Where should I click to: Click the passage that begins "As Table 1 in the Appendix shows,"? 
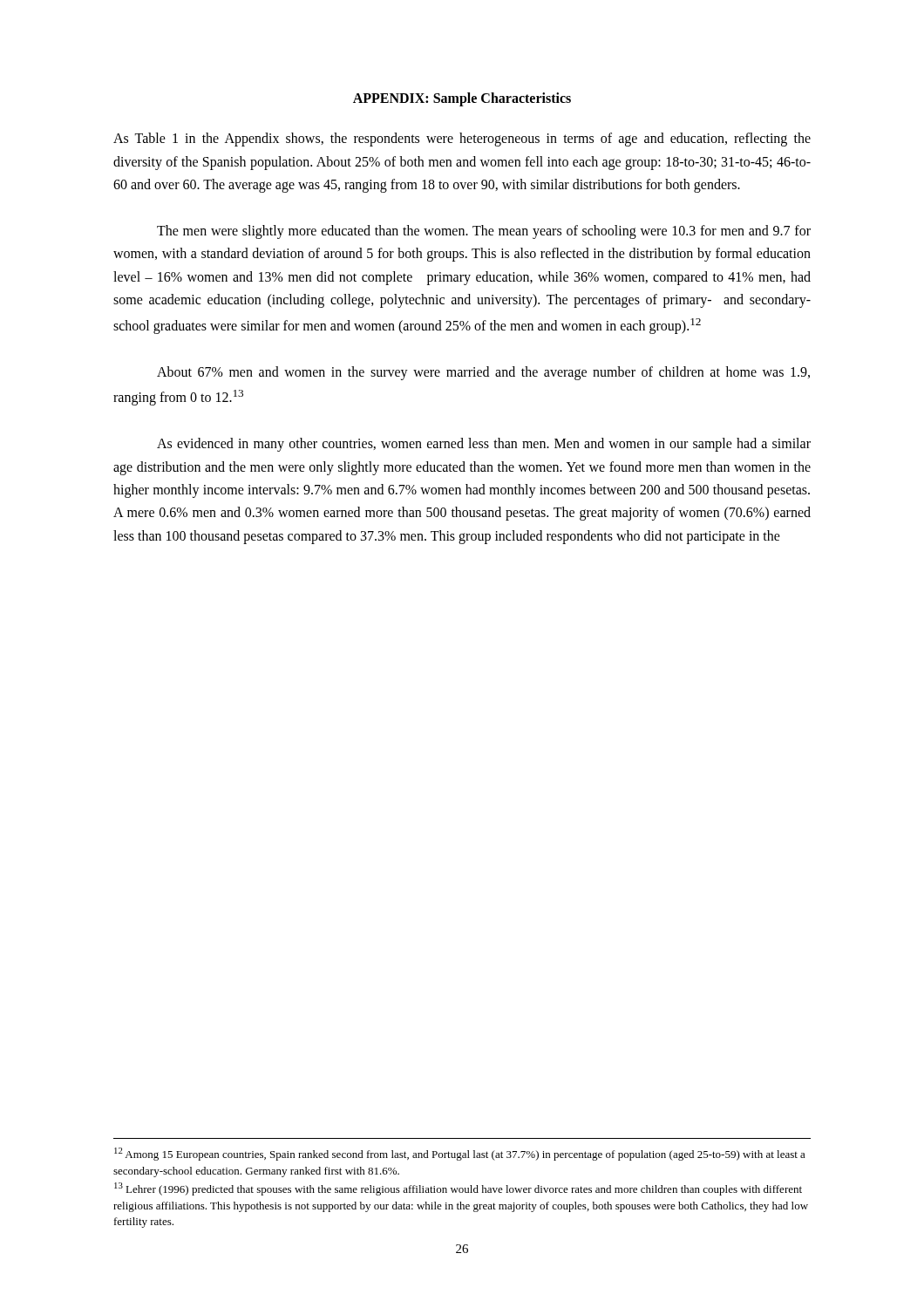[x=462, y=162]
